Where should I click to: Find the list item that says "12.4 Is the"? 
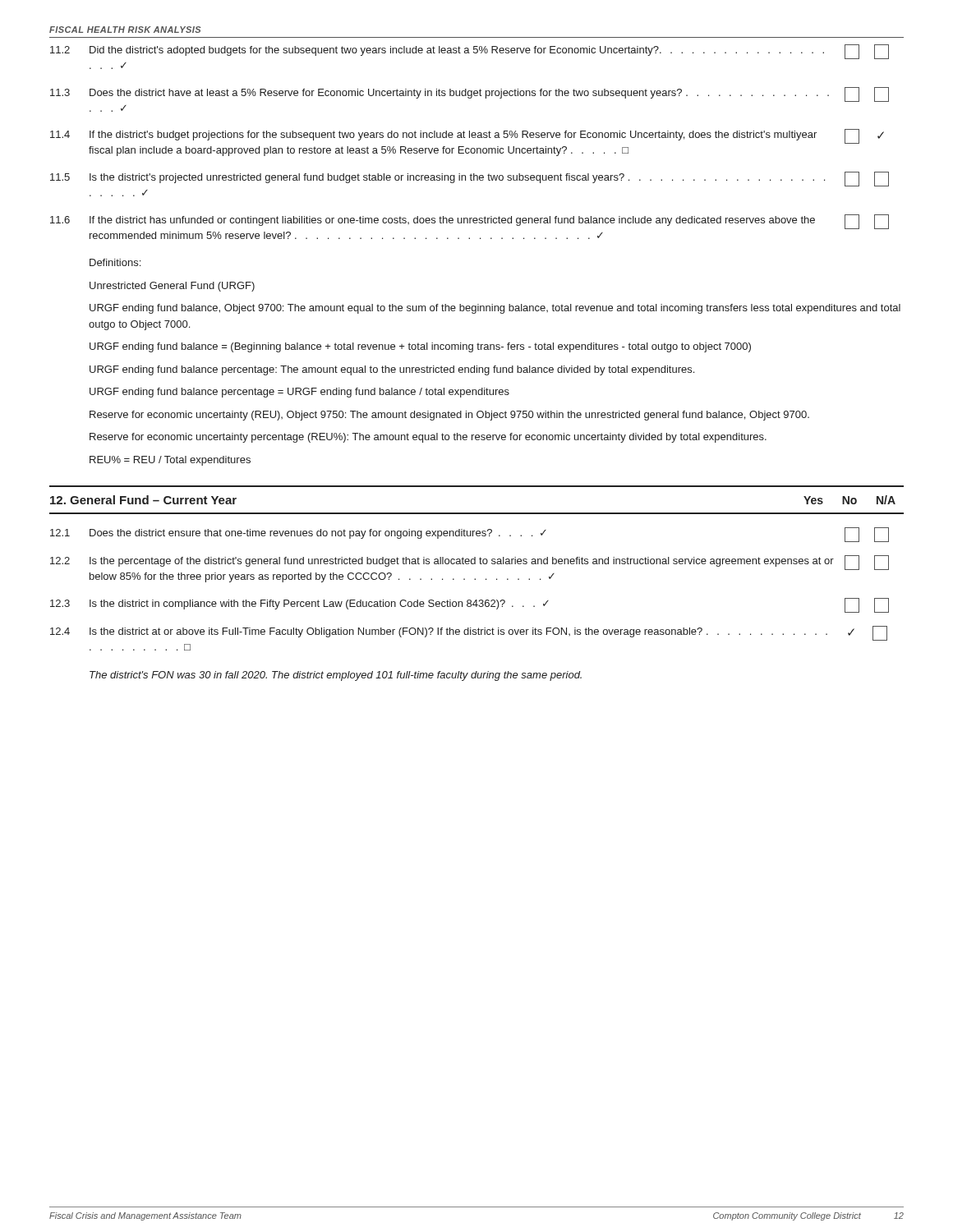[x=476, y=640]
